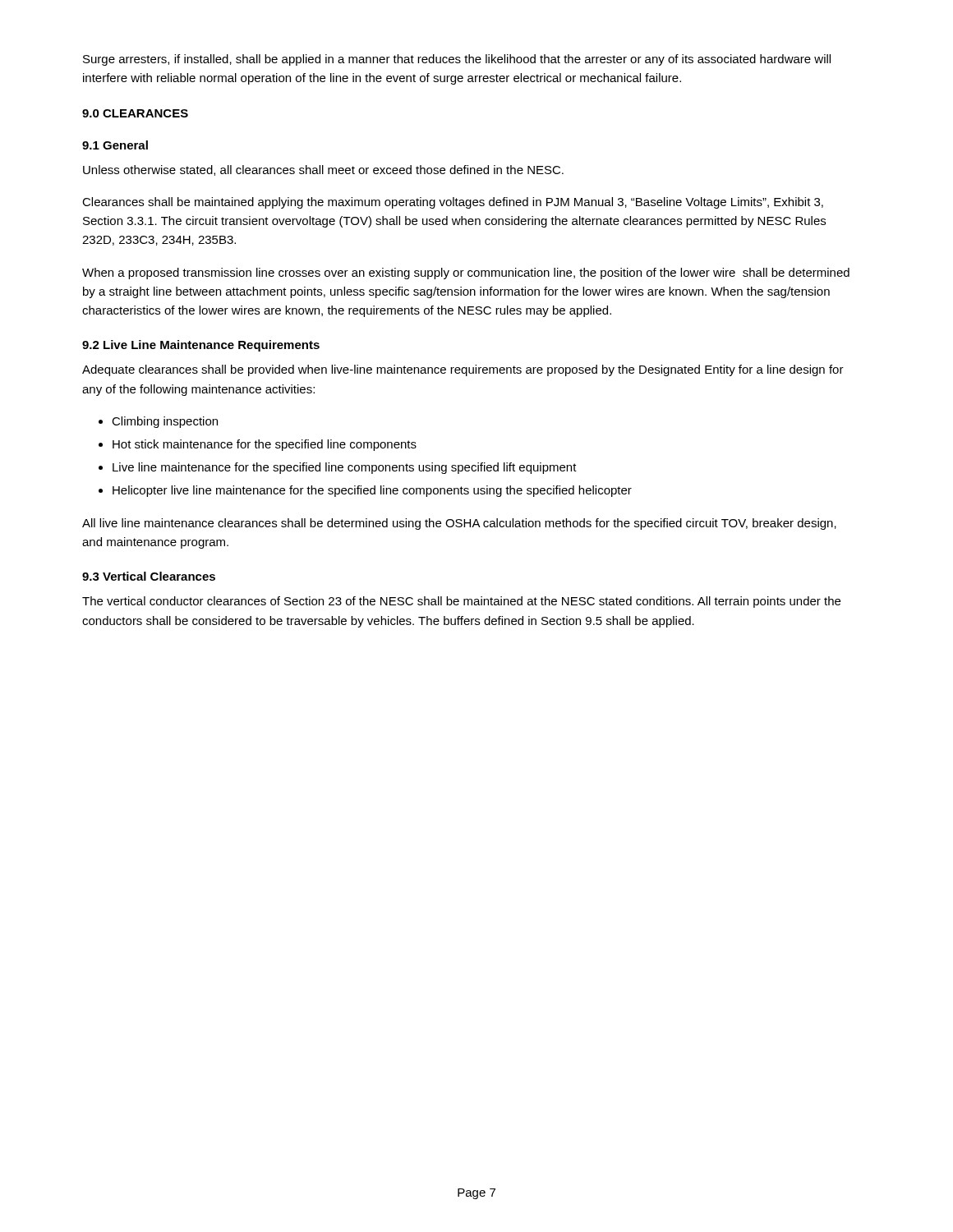The width and height of the screenshot is (953, 1232).
Task: Click on the list item that says "Hot stick maintenance for"
Action: (264, 444)
